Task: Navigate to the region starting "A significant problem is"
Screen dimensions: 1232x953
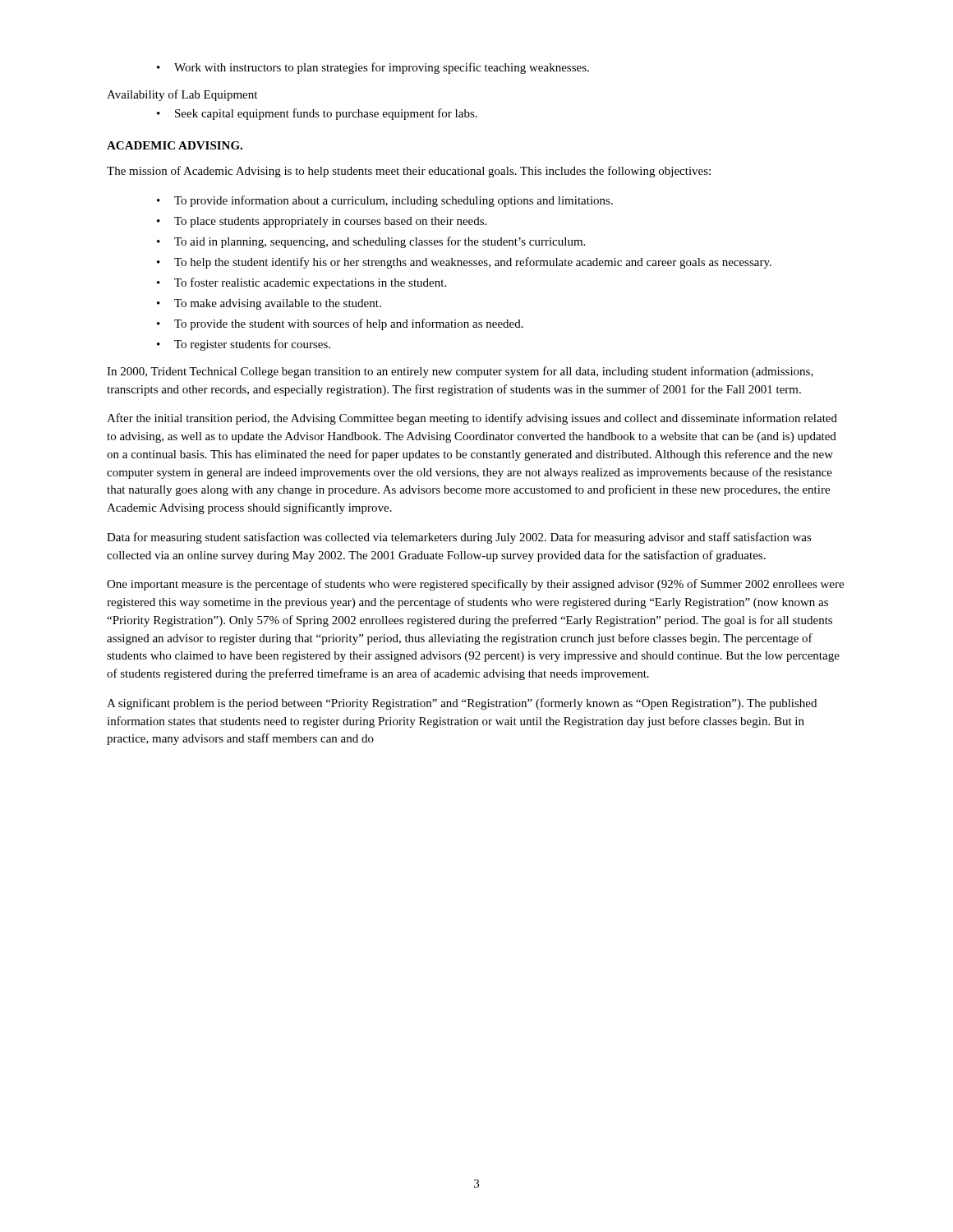Action: (462, 721)
